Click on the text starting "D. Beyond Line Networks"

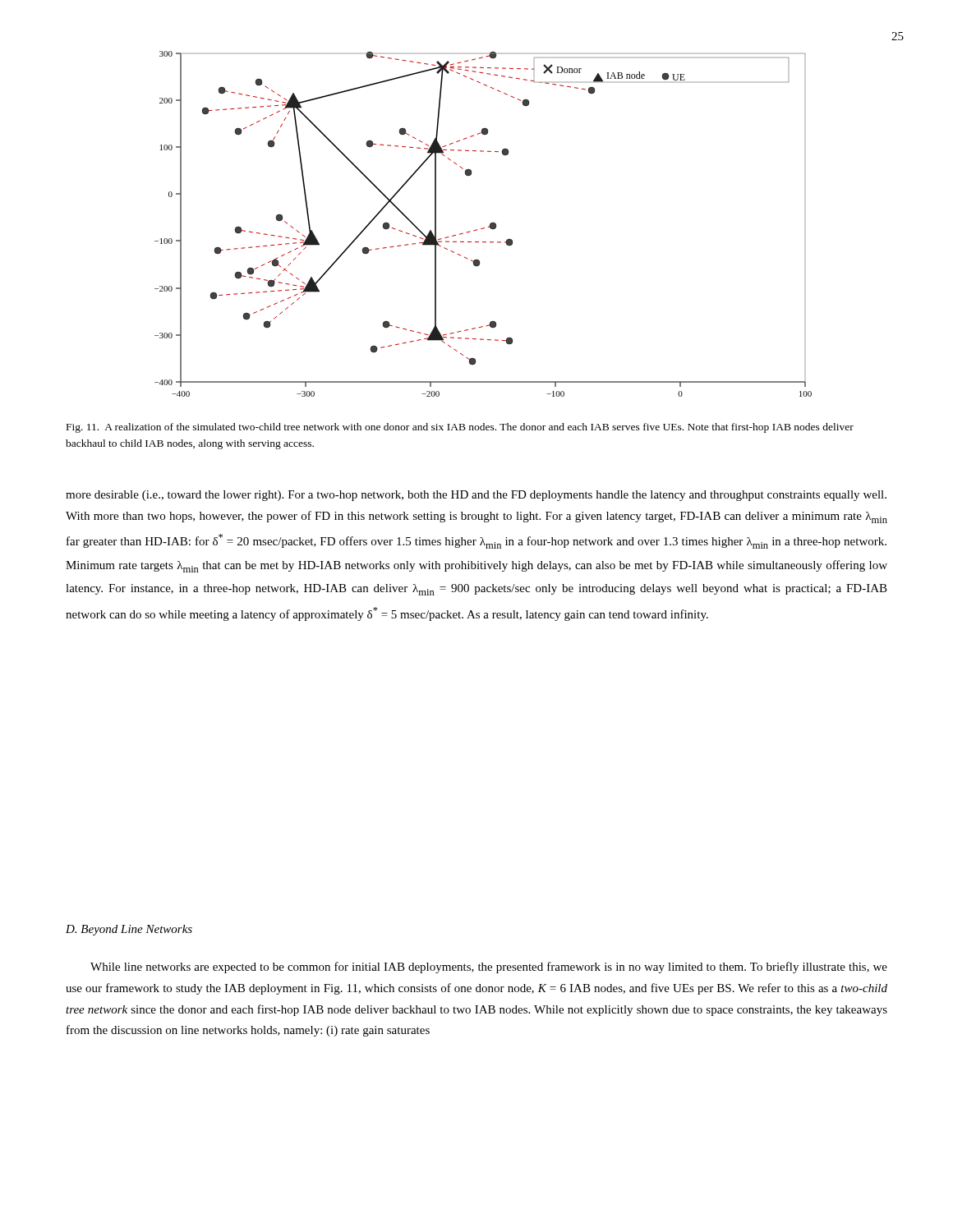[x=129, y=929]
